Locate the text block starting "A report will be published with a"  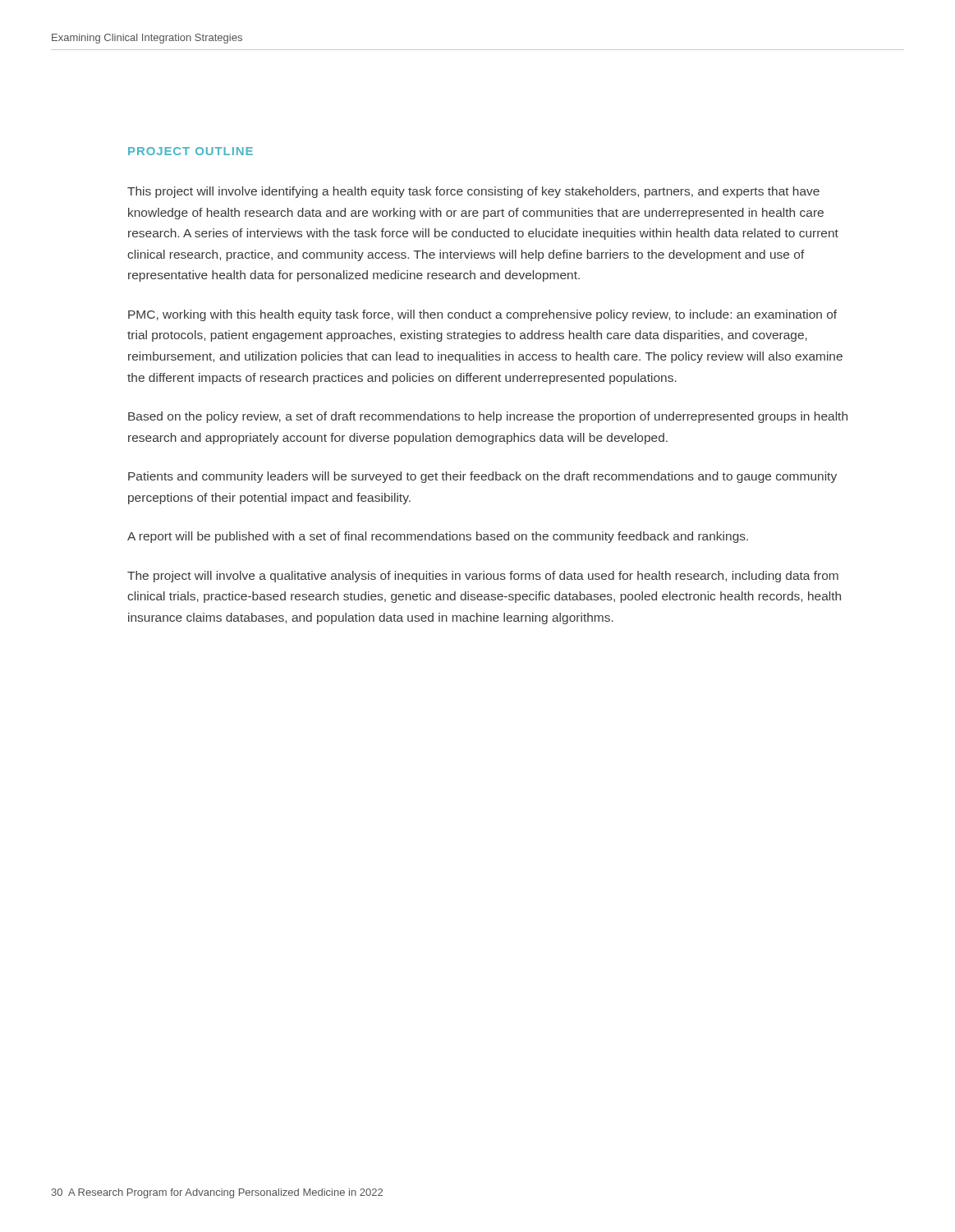click(438, 536)
